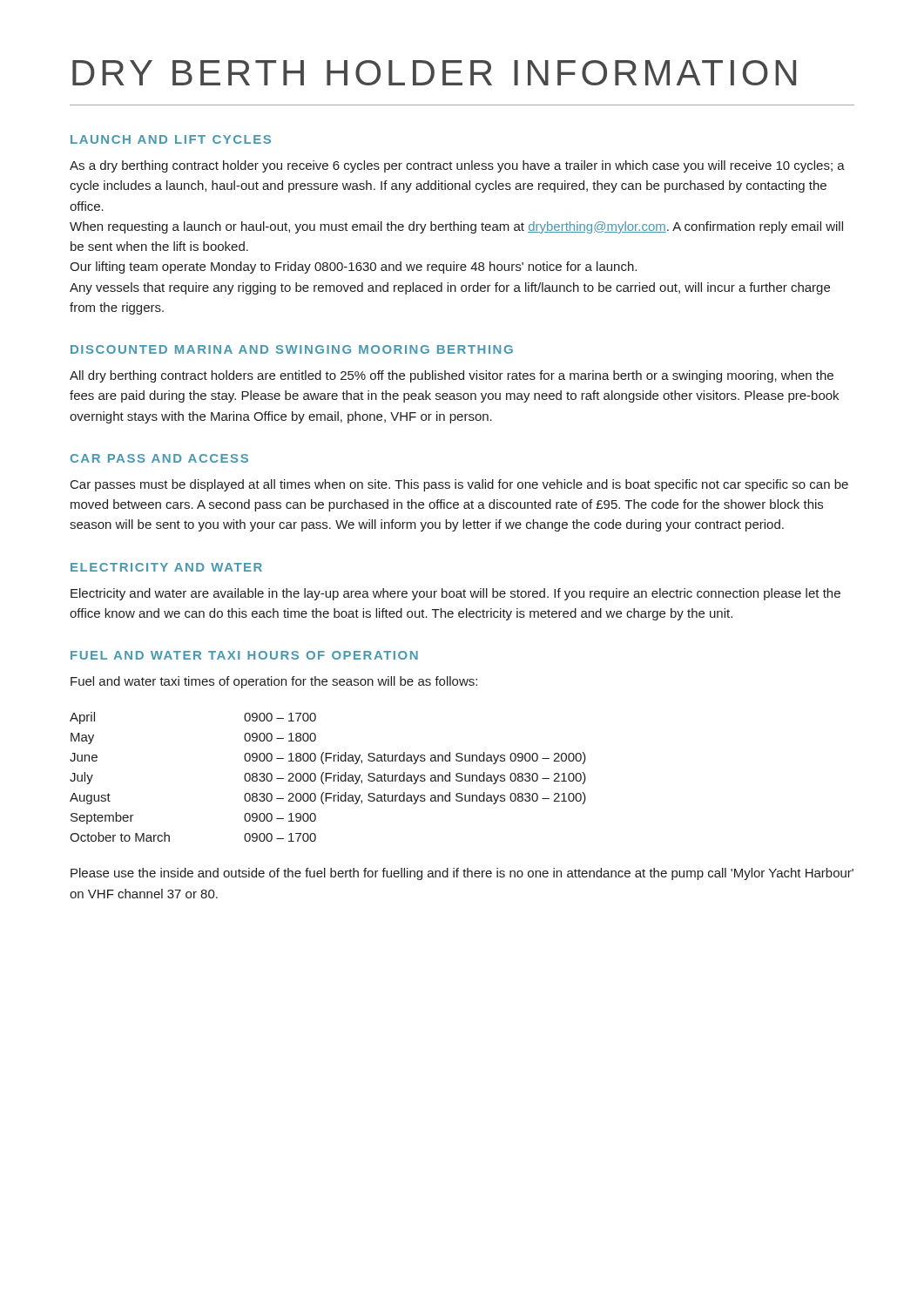Locate the section header containing "LAUNCH AND LIFT"

click(x=171, y=139)
